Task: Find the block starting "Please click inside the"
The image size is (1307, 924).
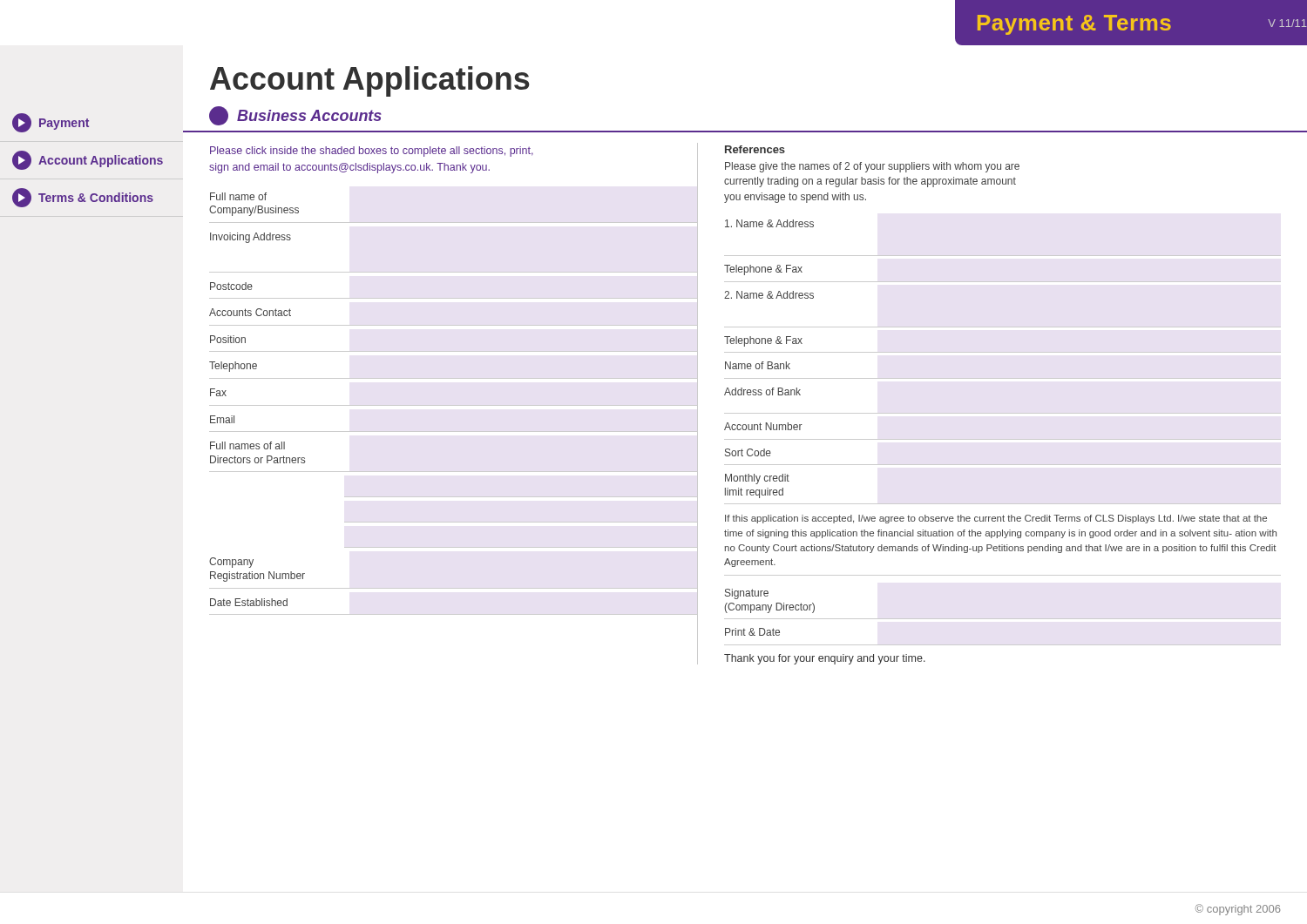Action: tap(371, 159)
